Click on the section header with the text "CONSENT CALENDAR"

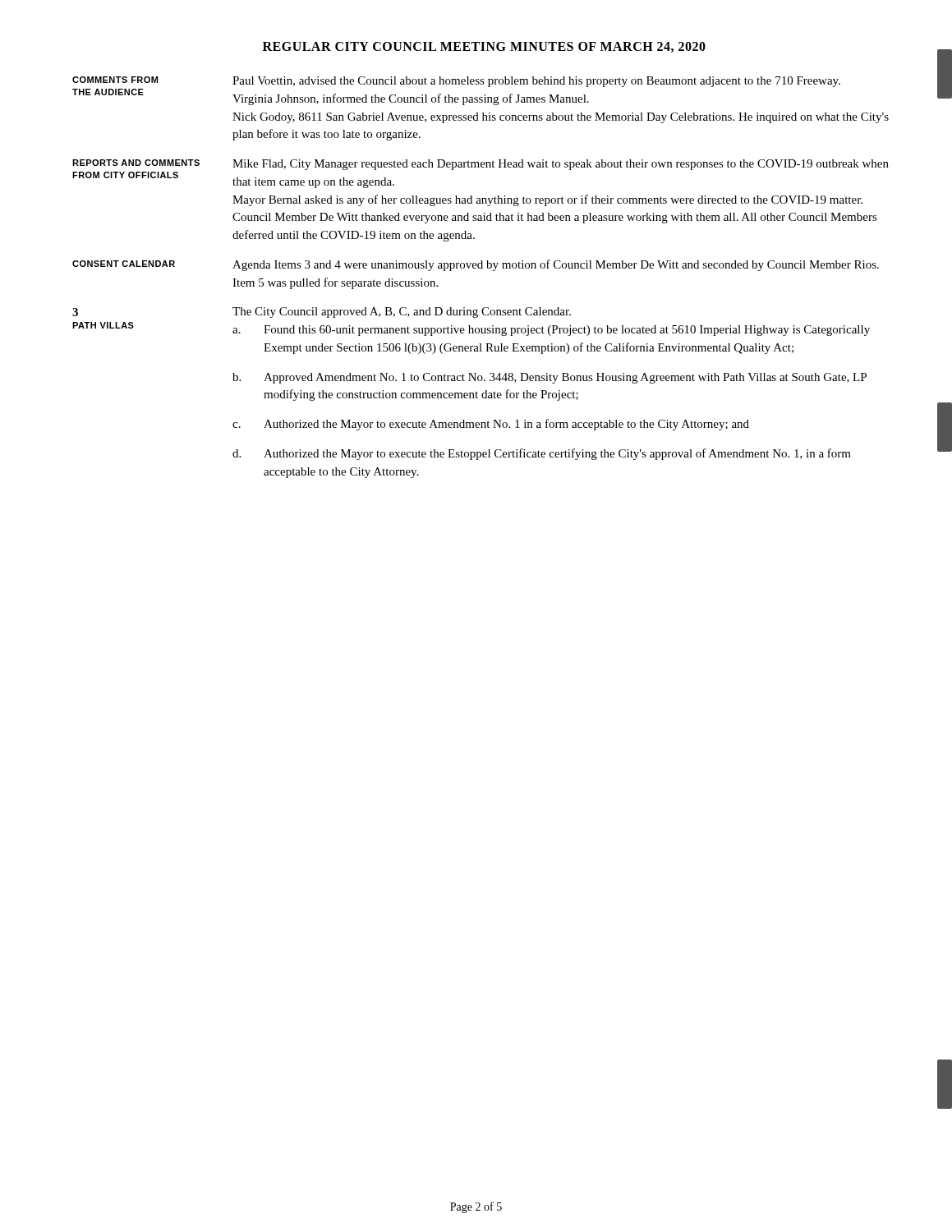124,263
